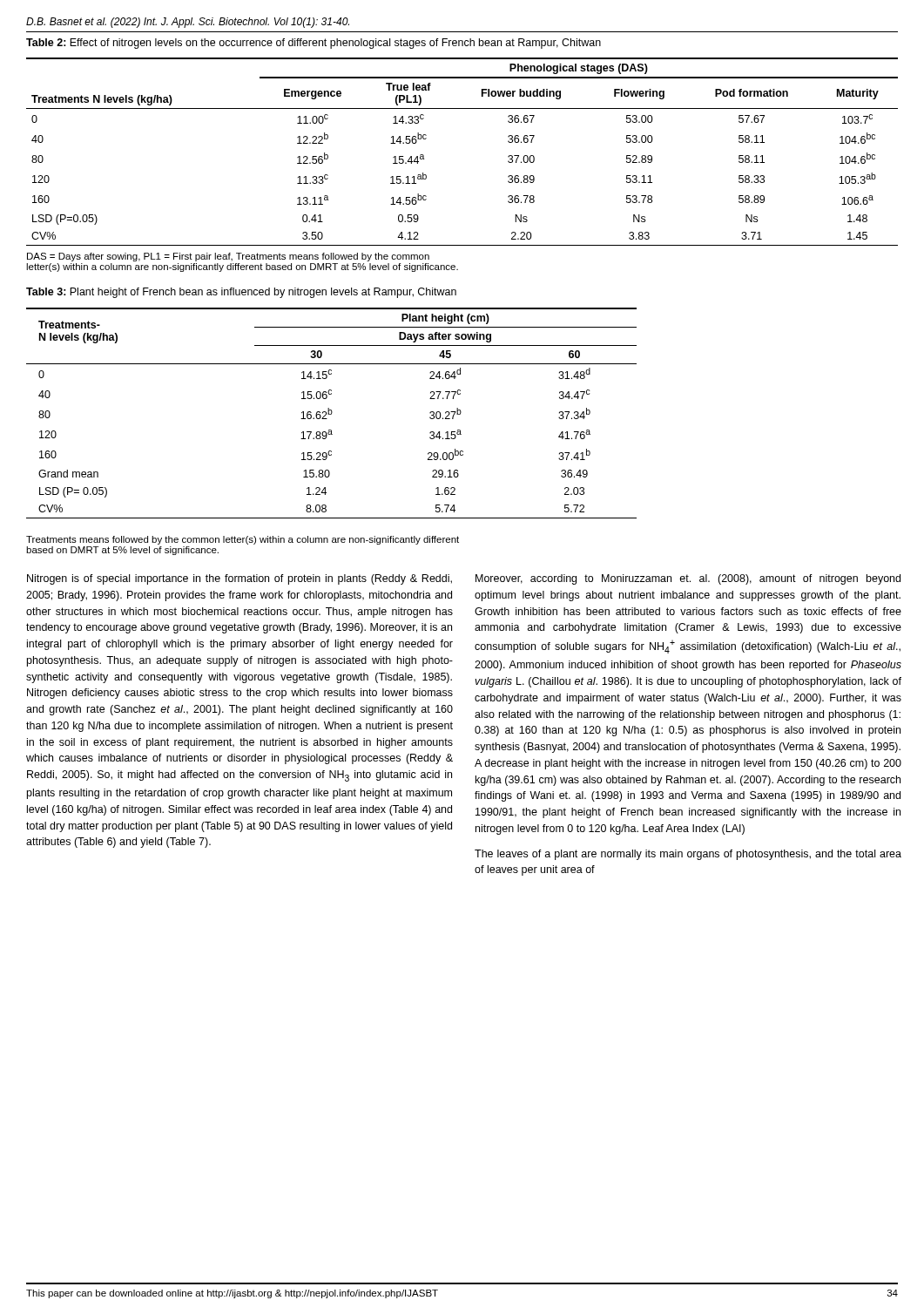Navigate to the text starting "DAS = Days after sowing, PL1 ="
924x1307 pixels.
coord(242,261)
